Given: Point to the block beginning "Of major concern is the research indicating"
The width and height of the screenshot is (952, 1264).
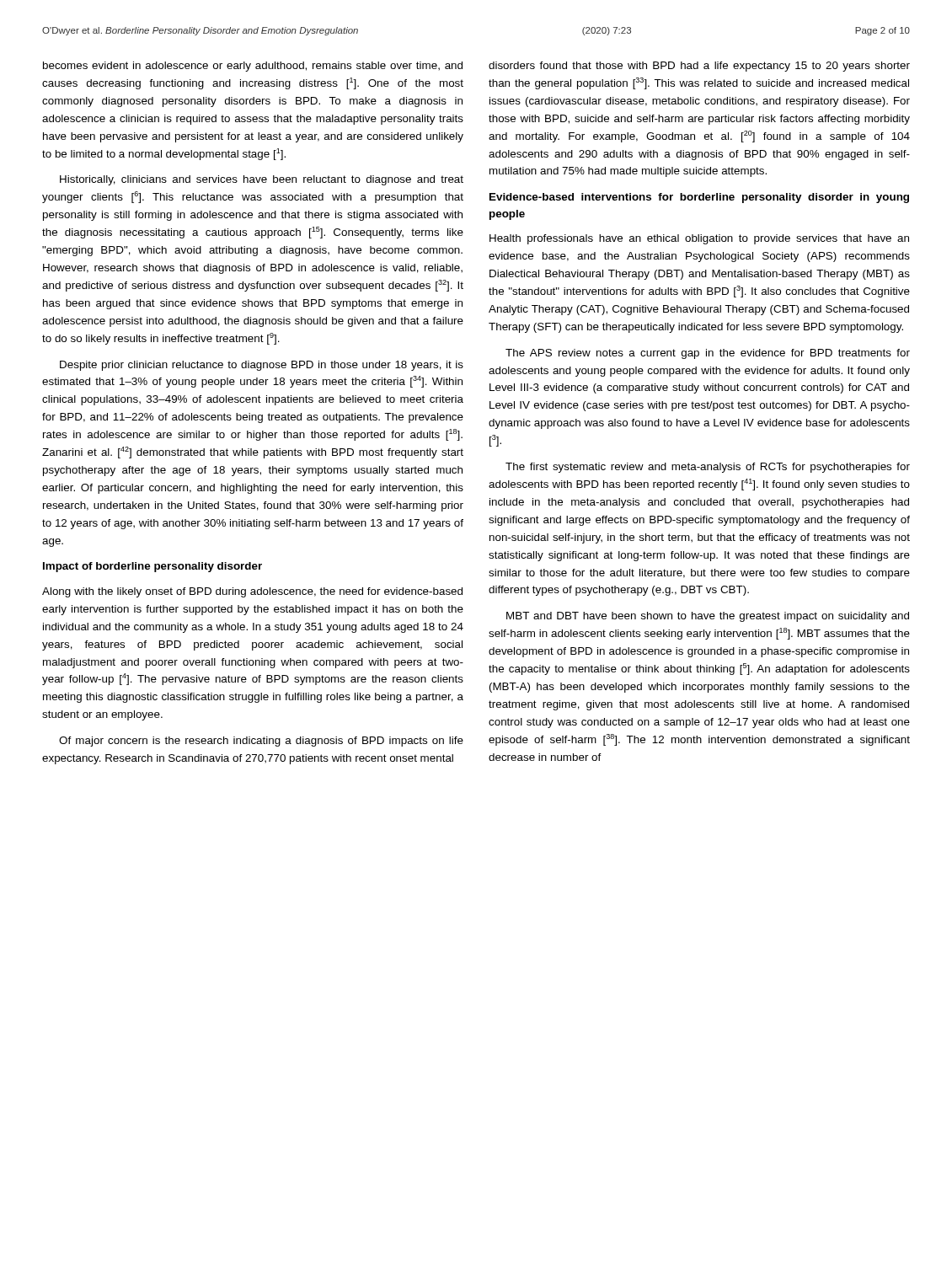Looking at the screenshot, I should click(253, 750).
